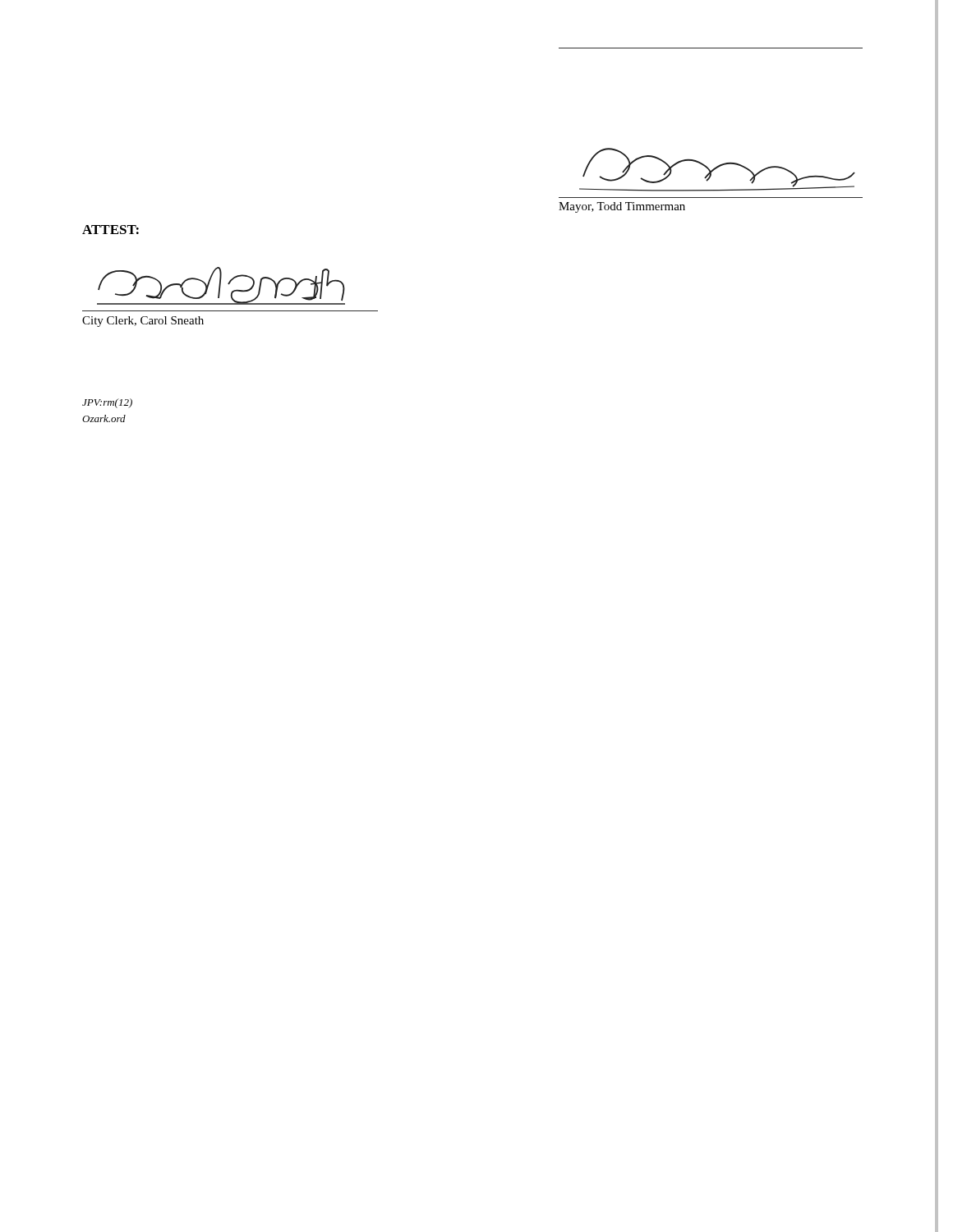Point to "Mayor, Todd Timmerman"
This screenshot has height=1232, width=953.
pos(622,206)
